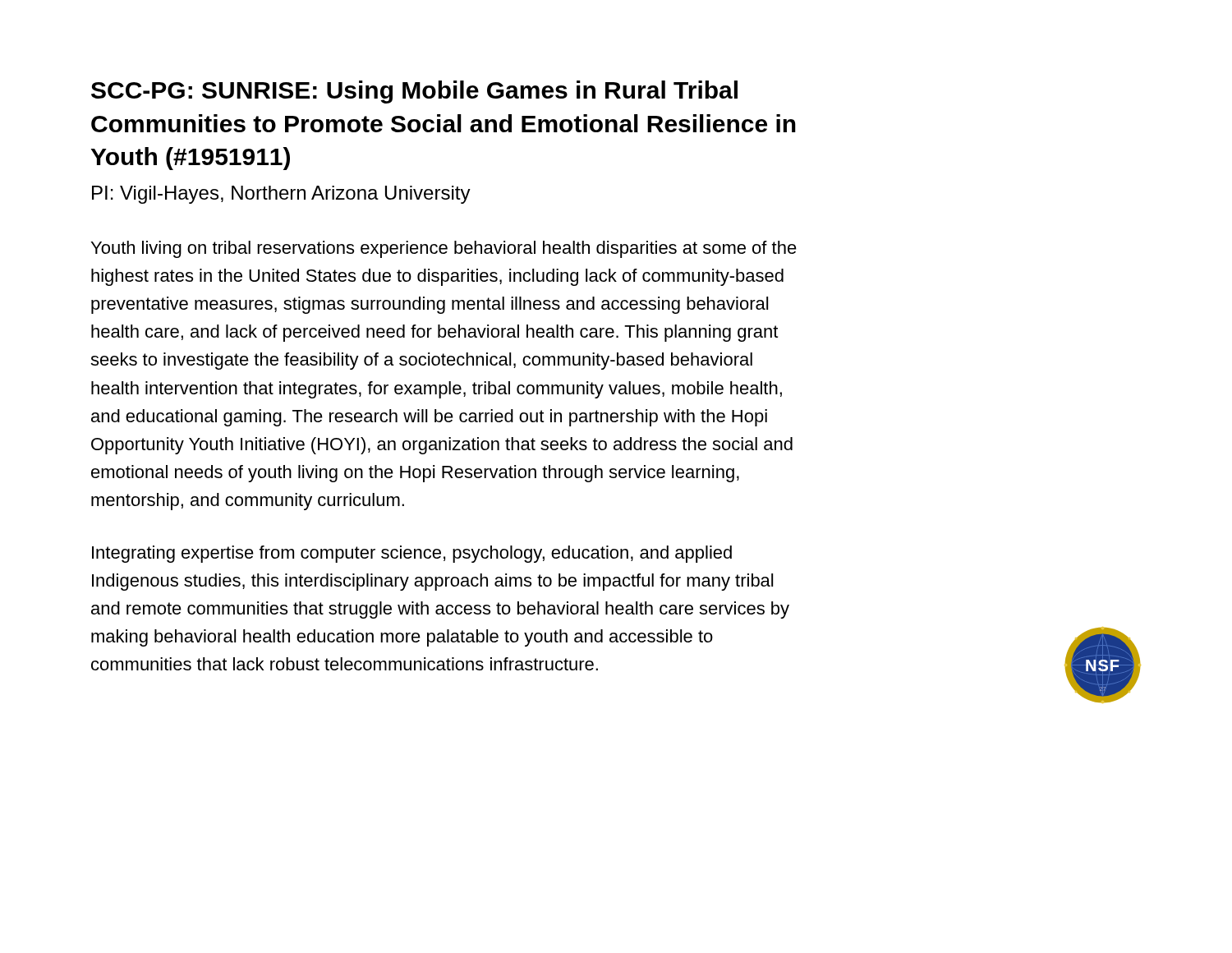Click on the text with the text "PI: Vigil-Hayes, Northern Arizona University"
This screenshot has width=1232, height=953.
click(x=281, y=195)
